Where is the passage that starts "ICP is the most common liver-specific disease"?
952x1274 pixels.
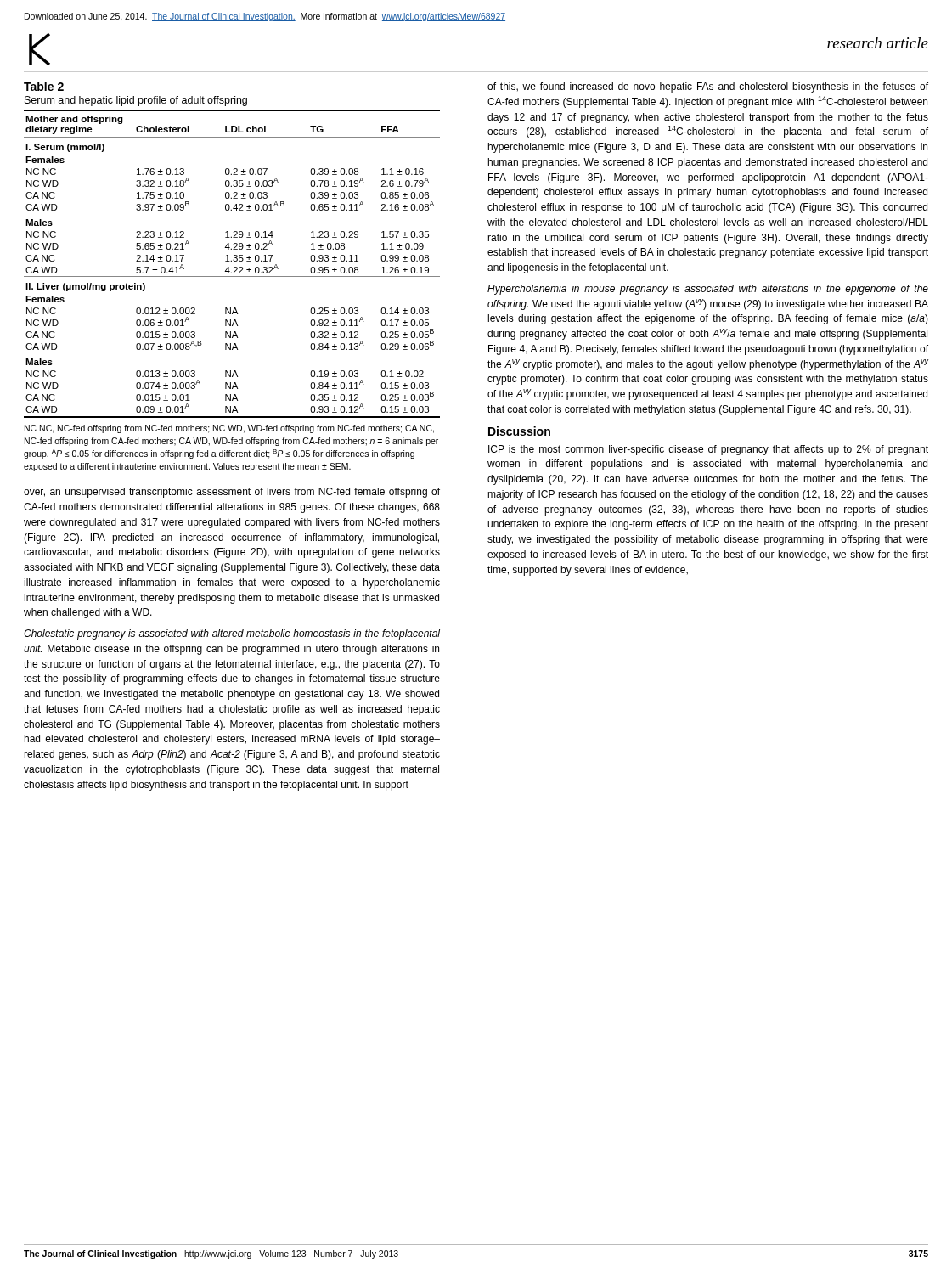point(708,510)
